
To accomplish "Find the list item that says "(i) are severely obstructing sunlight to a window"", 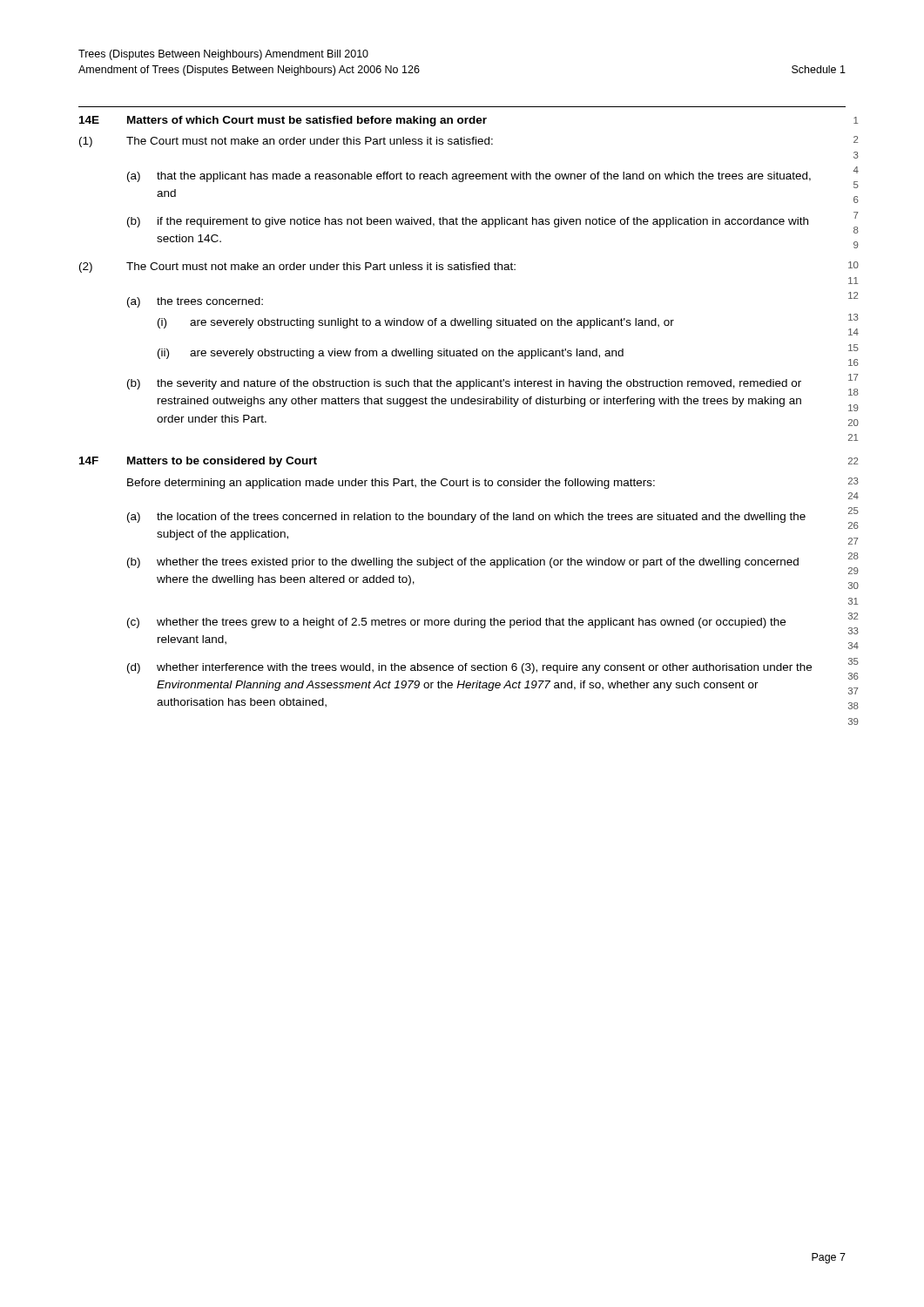I will (x=415, y=323).
